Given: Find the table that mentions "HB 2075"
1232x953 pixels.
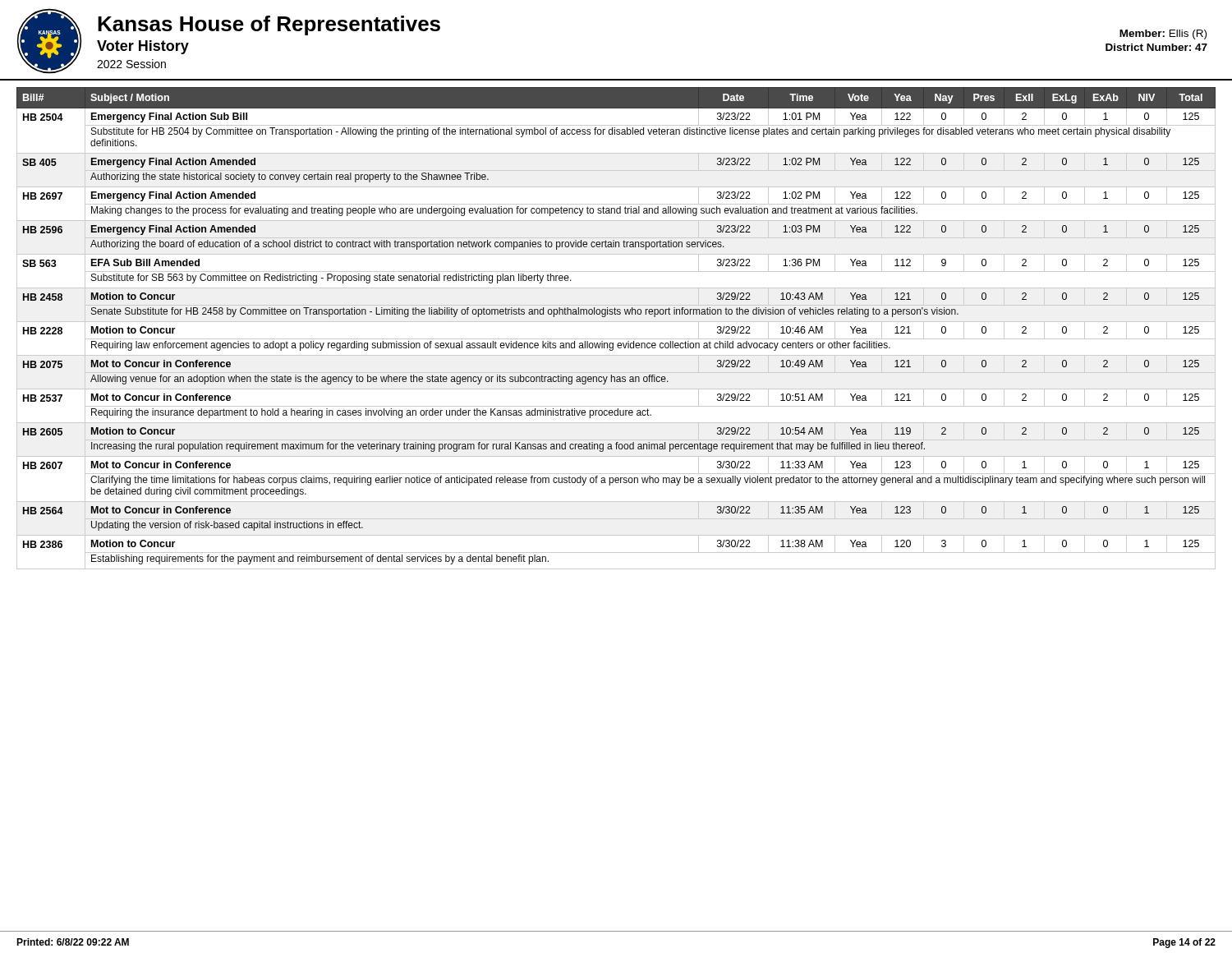Looking at the screenshot, I should pyautogui.click(x=616, y=325).
